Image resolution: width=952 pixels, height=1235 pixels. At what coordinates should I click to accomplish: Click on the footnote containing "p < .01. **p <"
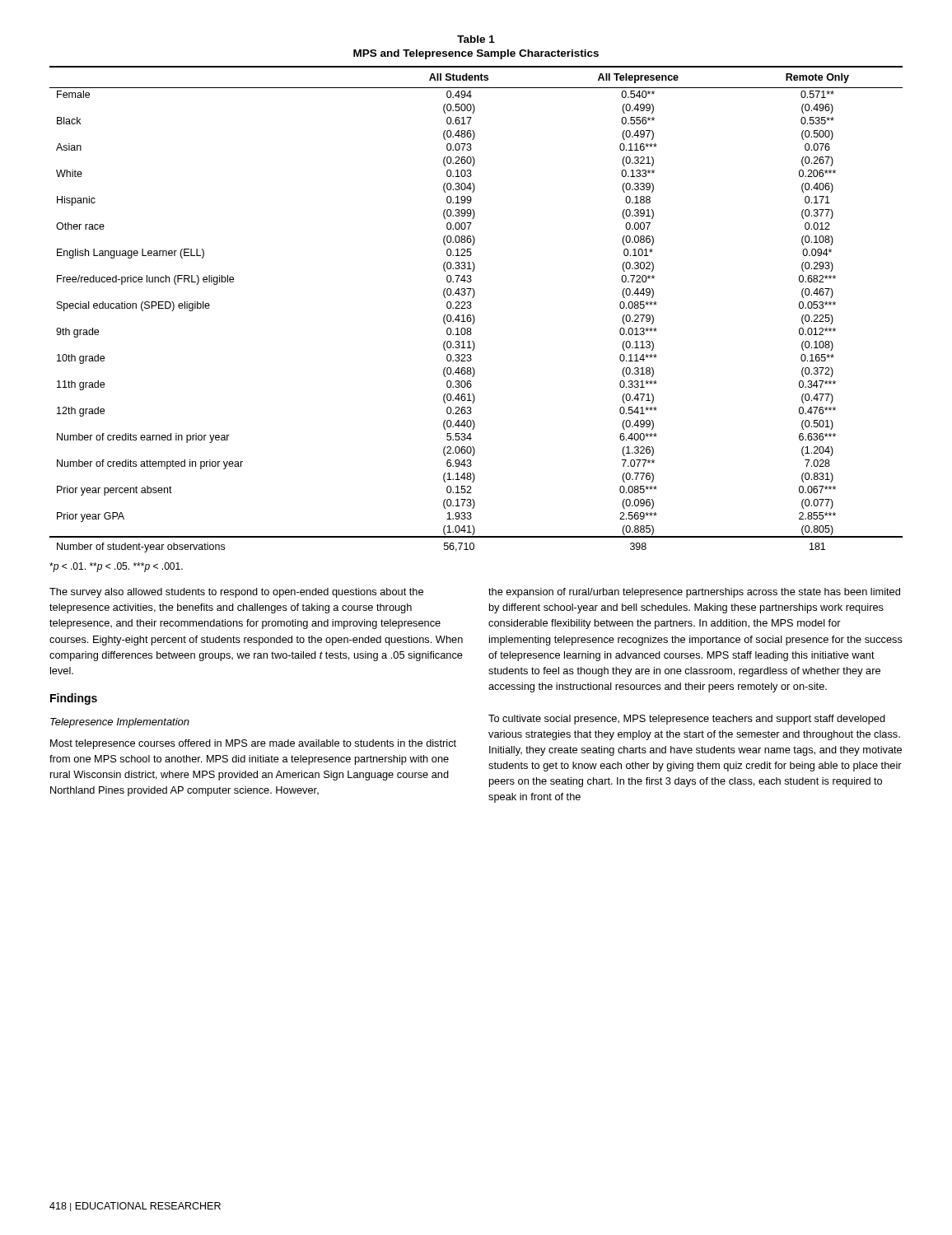coord(116,566)
